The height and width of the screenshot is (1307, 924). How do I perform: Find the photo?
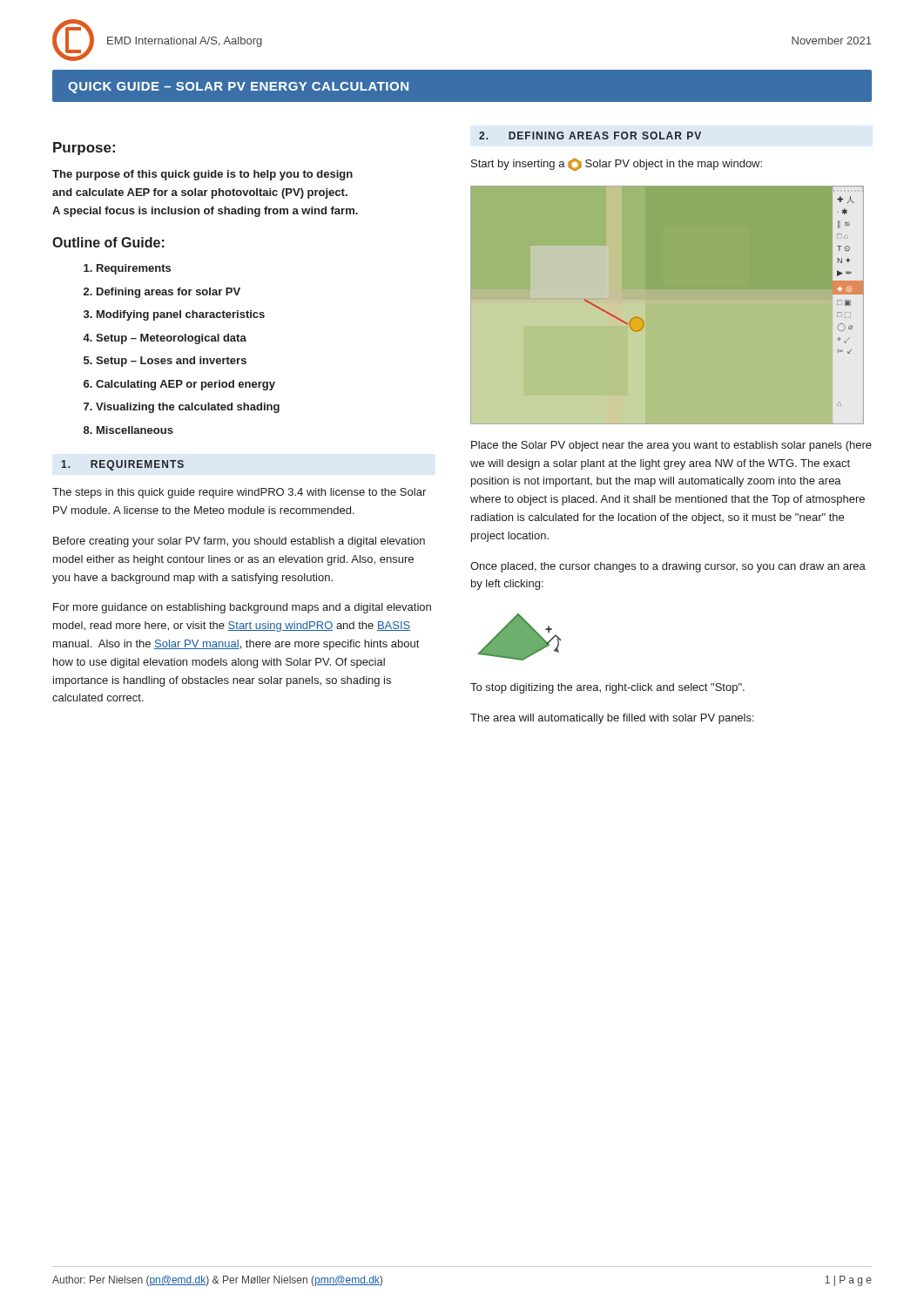click(667, 305)
